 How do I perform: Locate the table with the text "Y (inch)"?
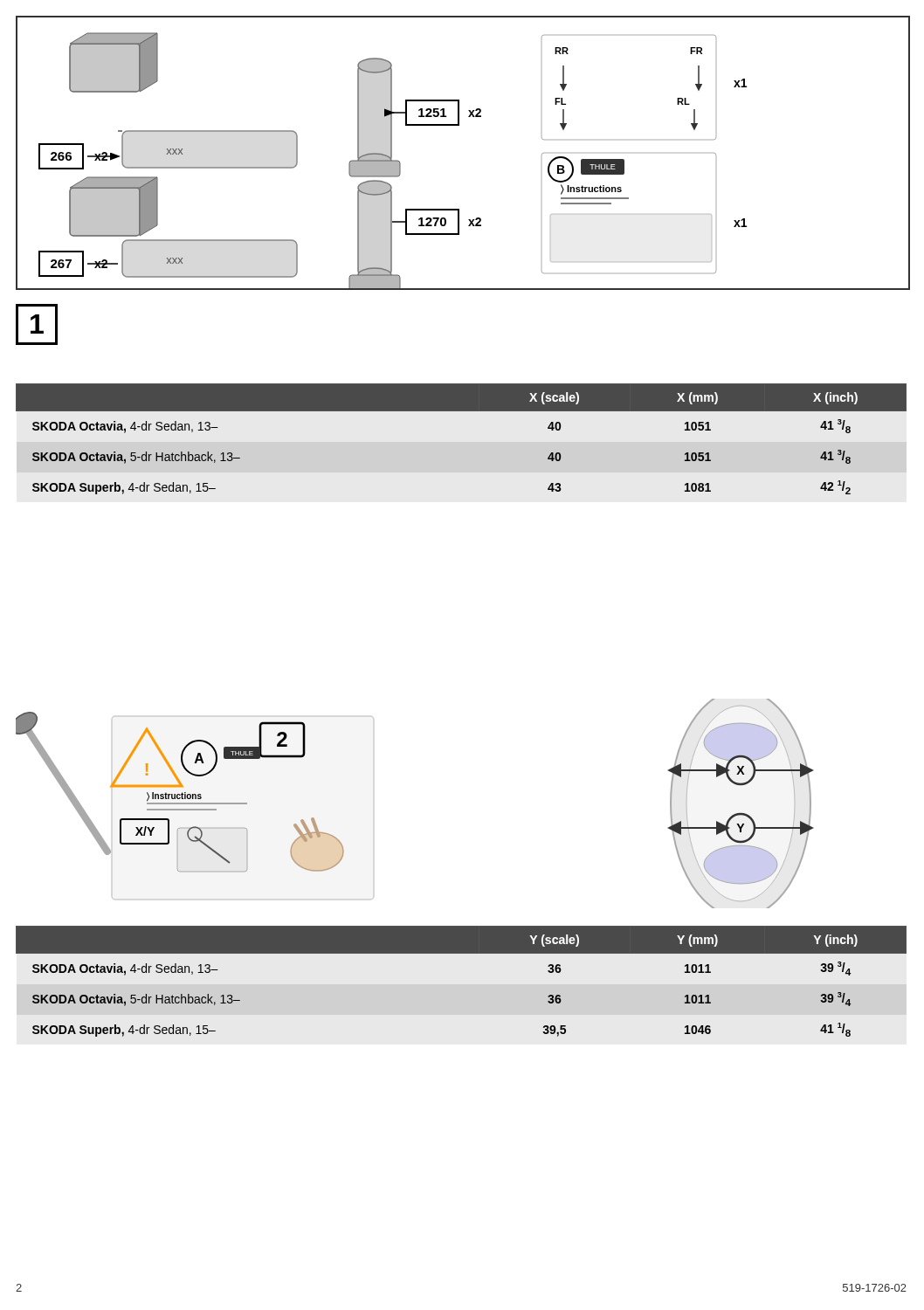click(461, 990)
